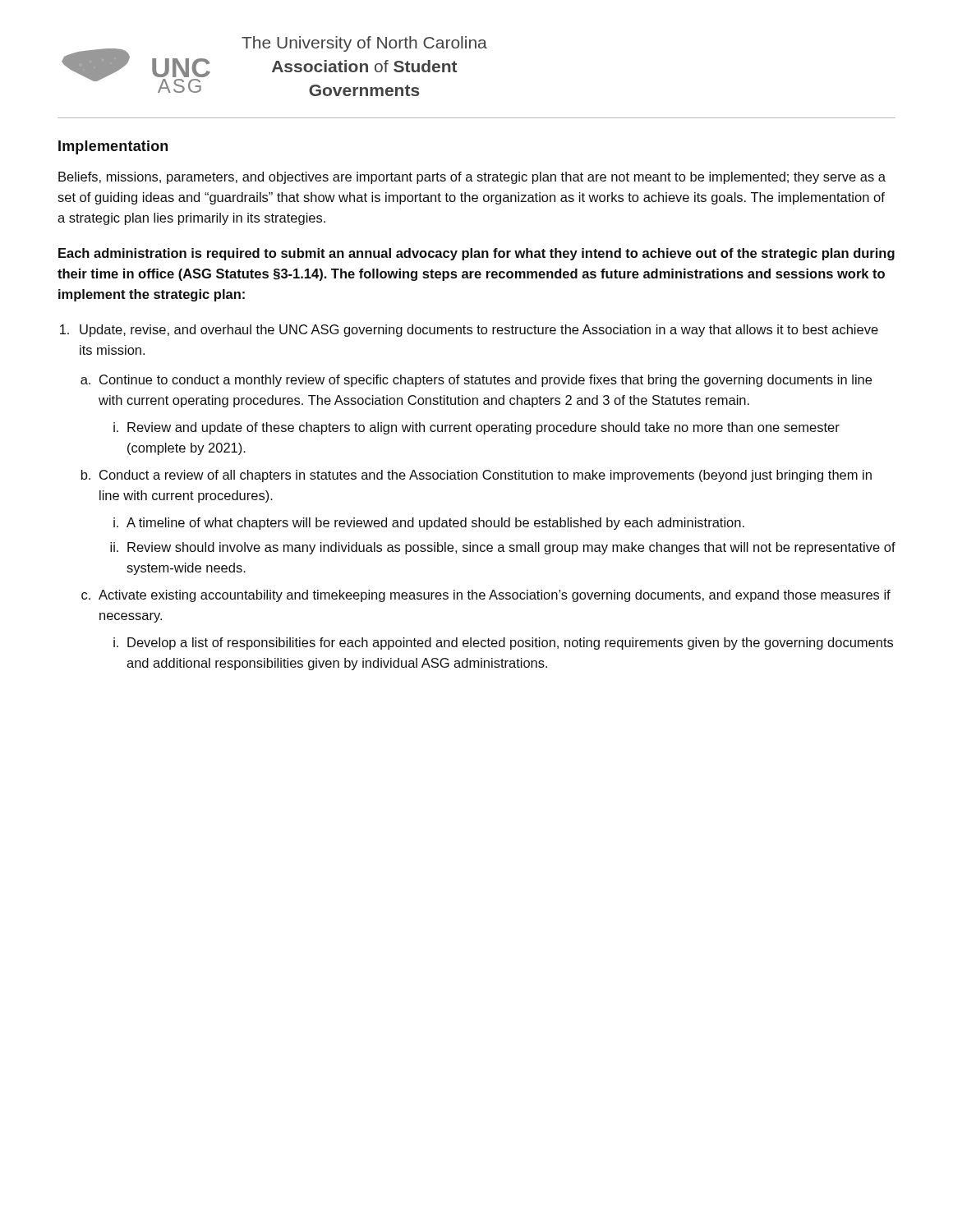This screenshot has height=1232, width=953.
Task: Find the element starting "Each administration is required to"
Action: (476, 274)
